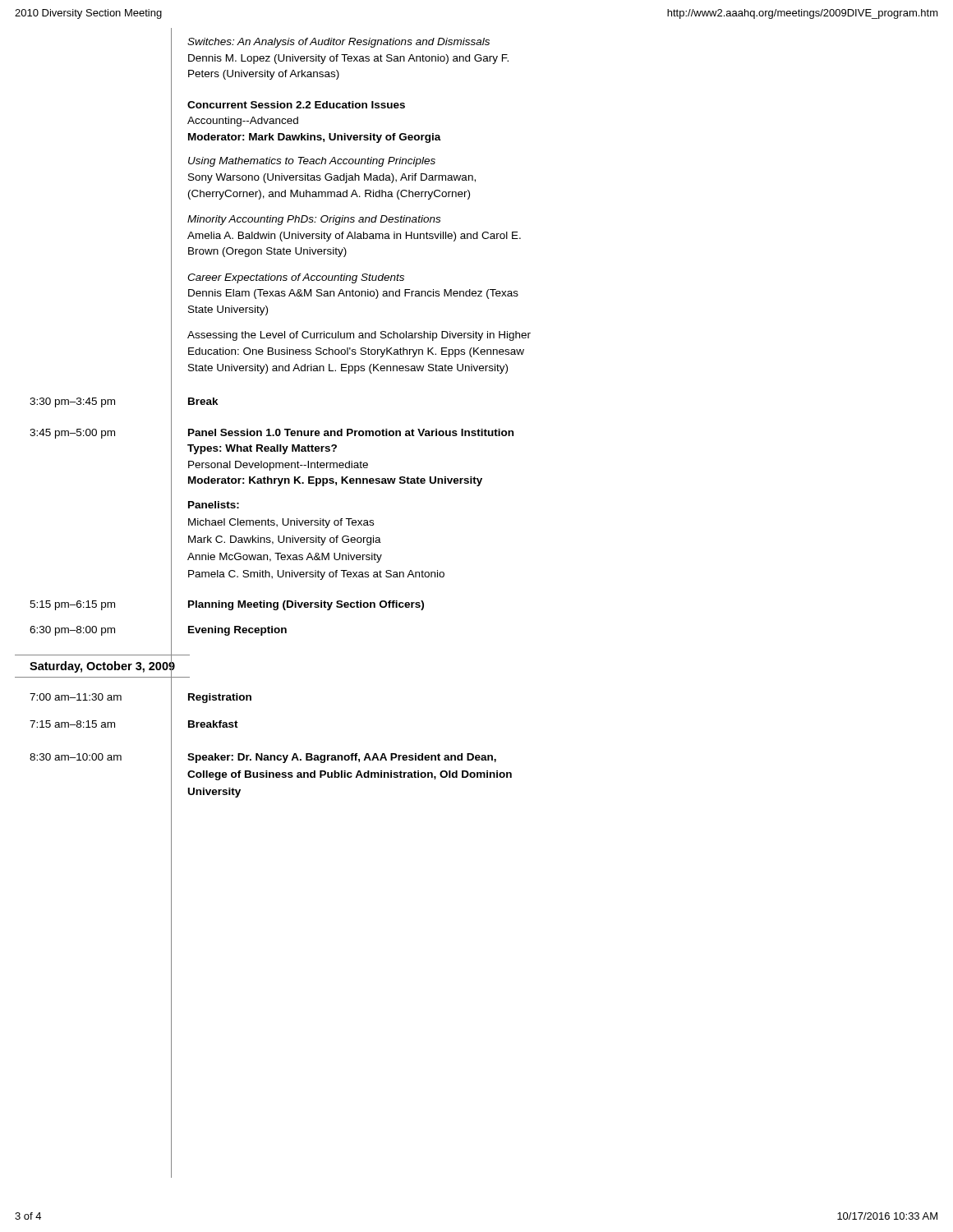Point to "Evening Reception"
The height and width of the screenshot is (1232, 953).
coord(237,630)
